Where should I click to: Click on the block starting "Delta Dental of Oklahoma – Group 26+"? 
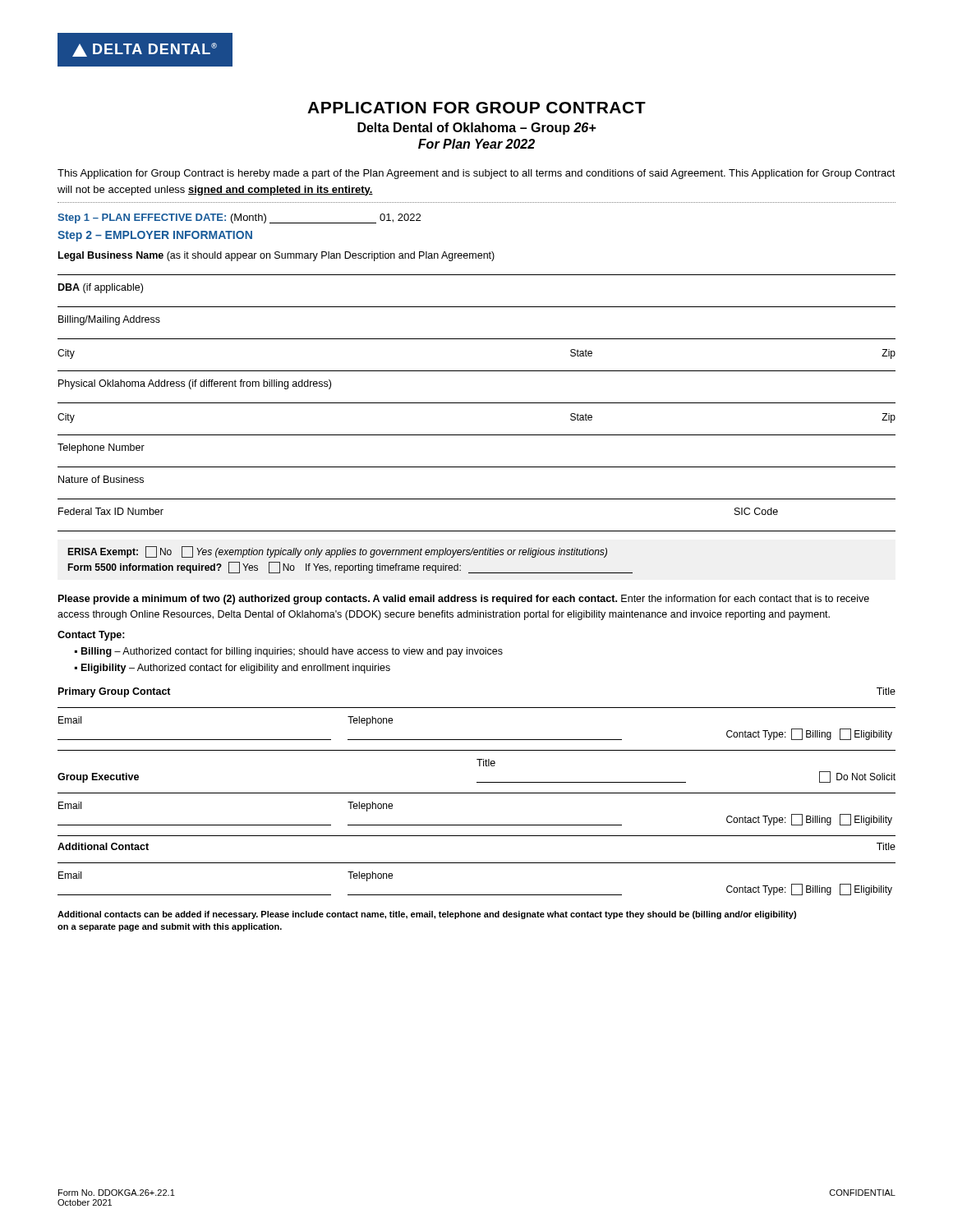(476, 128)
